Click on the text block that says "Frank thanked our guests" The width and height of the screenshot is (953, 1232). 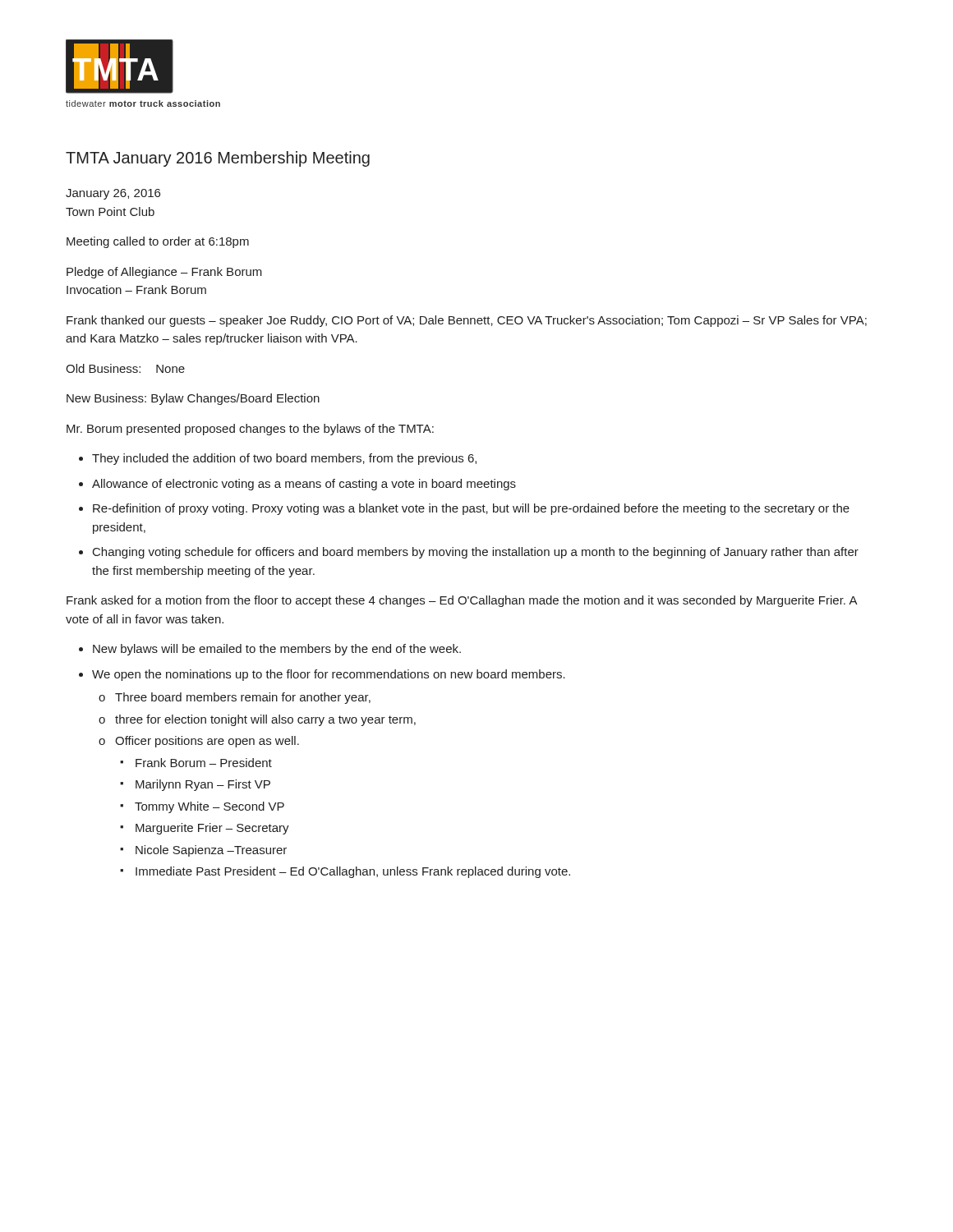(x=467, y=329)
